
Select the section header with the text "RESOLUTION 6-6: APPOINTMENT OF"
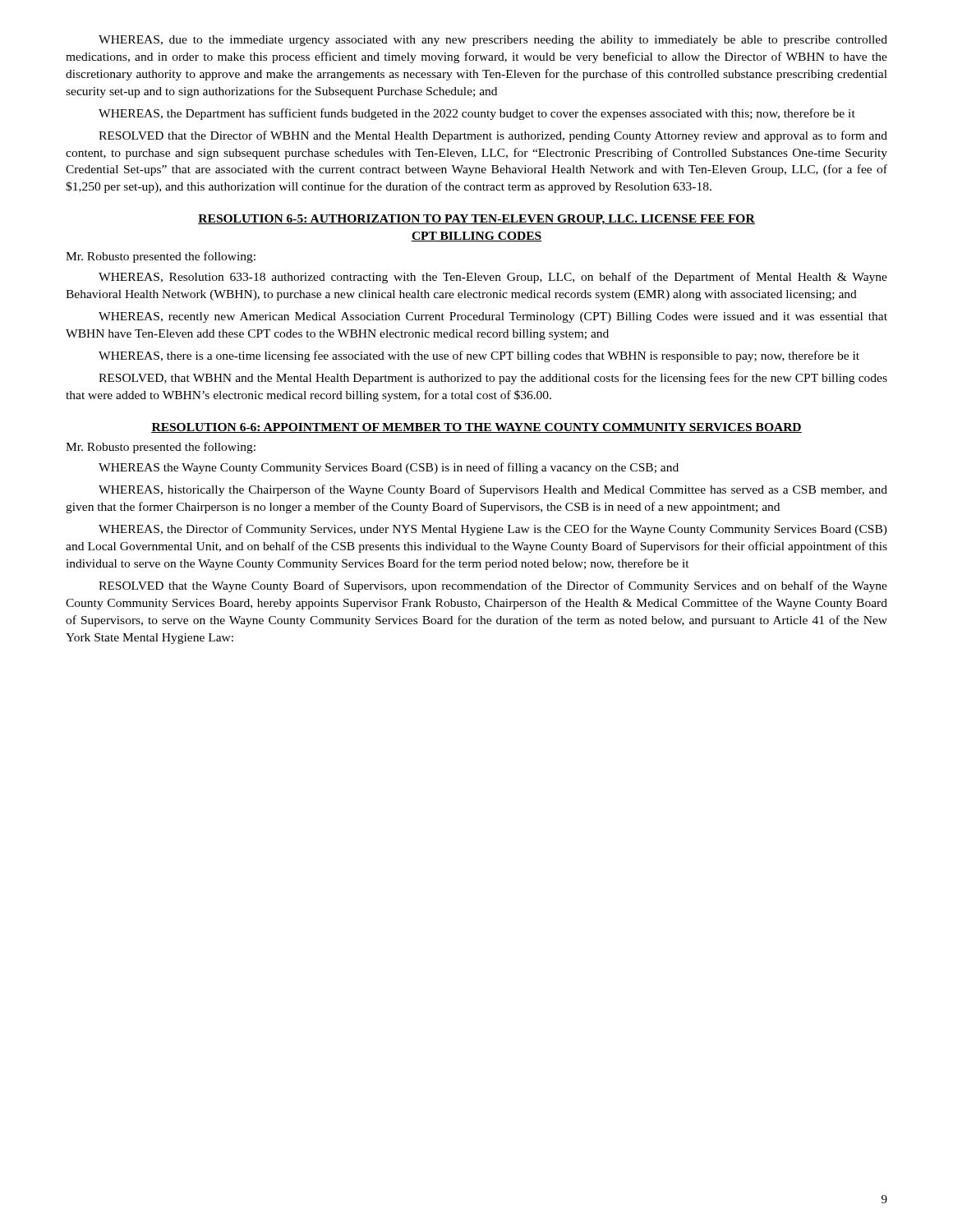(476, 426)
